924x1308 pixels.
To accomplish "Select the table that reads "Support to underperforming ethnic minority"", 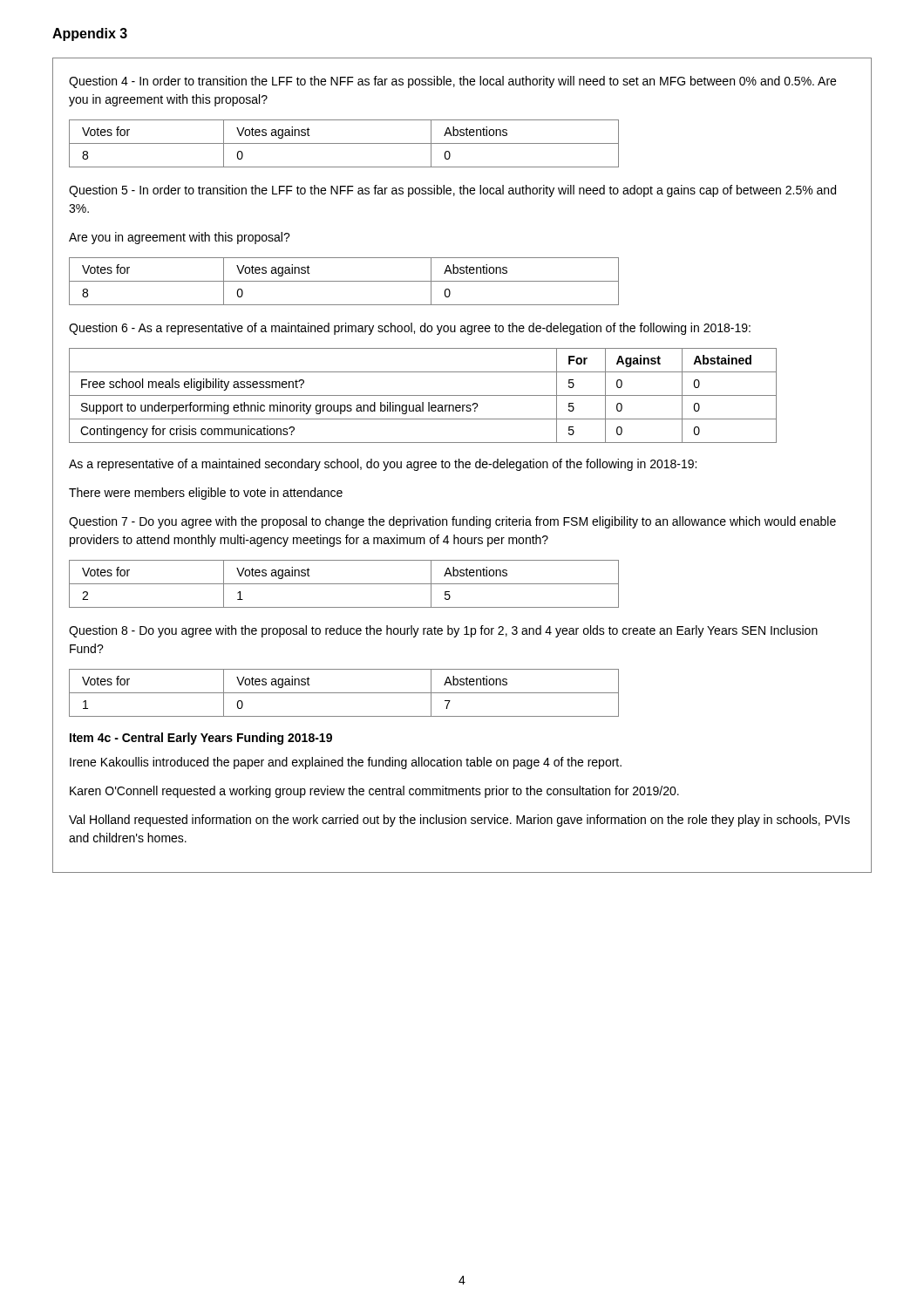I will coord(462,395).
